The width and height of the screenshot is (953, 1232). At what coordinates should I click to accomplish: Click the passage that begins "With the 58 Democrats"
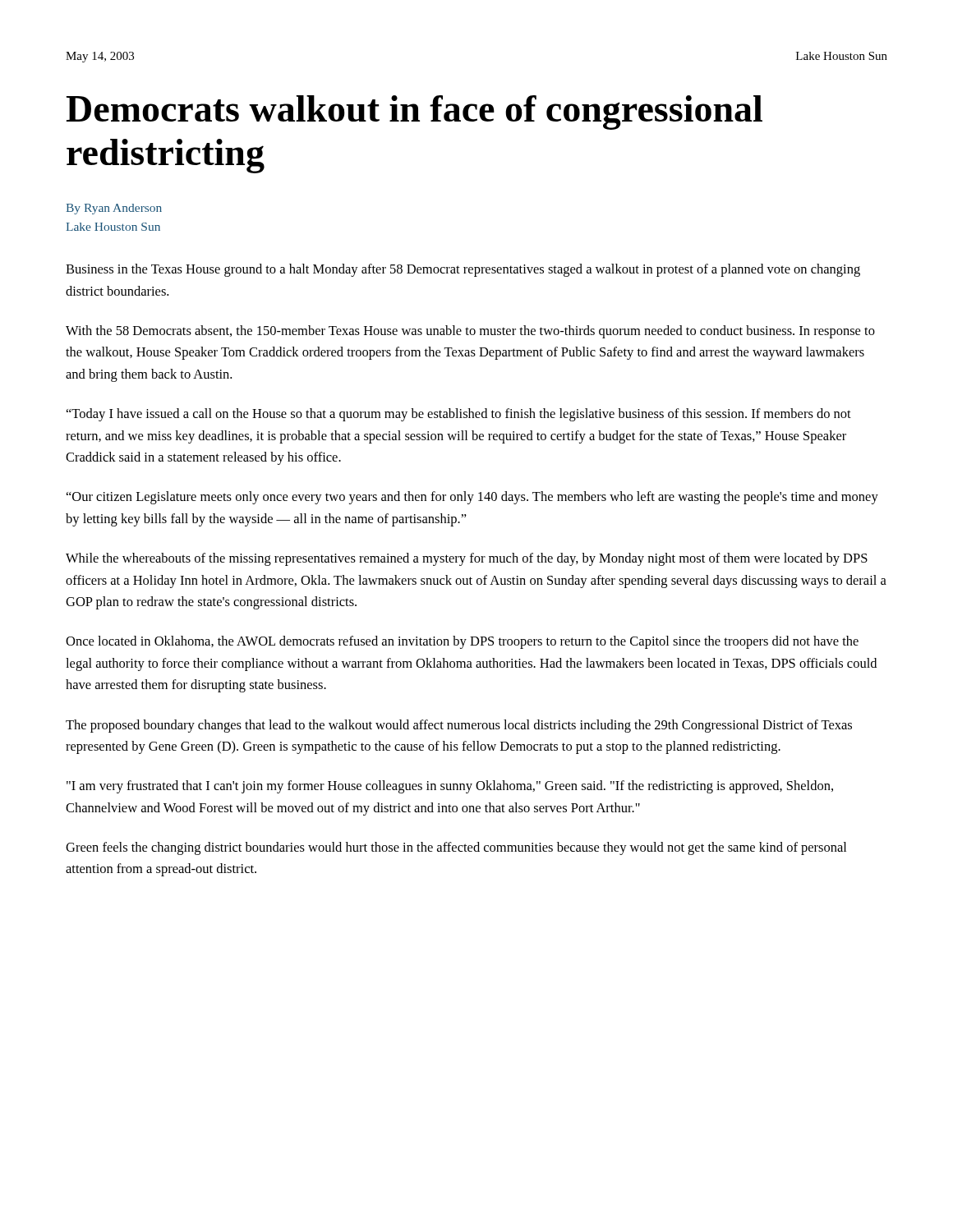coord(476,353)
